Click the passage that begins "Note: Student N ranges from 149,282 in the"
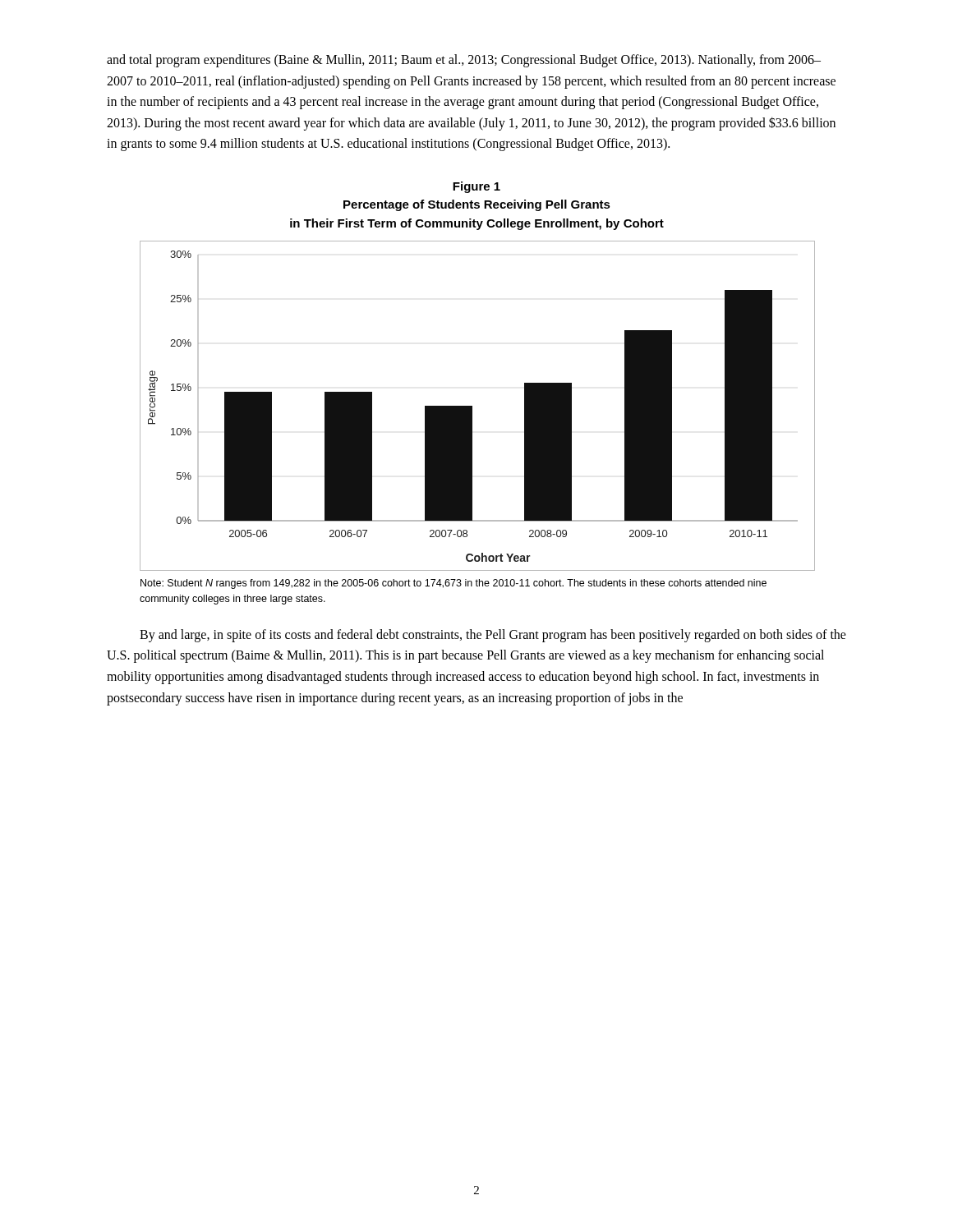The width and height of the screenshot is (953, 1232). point(453,591)
